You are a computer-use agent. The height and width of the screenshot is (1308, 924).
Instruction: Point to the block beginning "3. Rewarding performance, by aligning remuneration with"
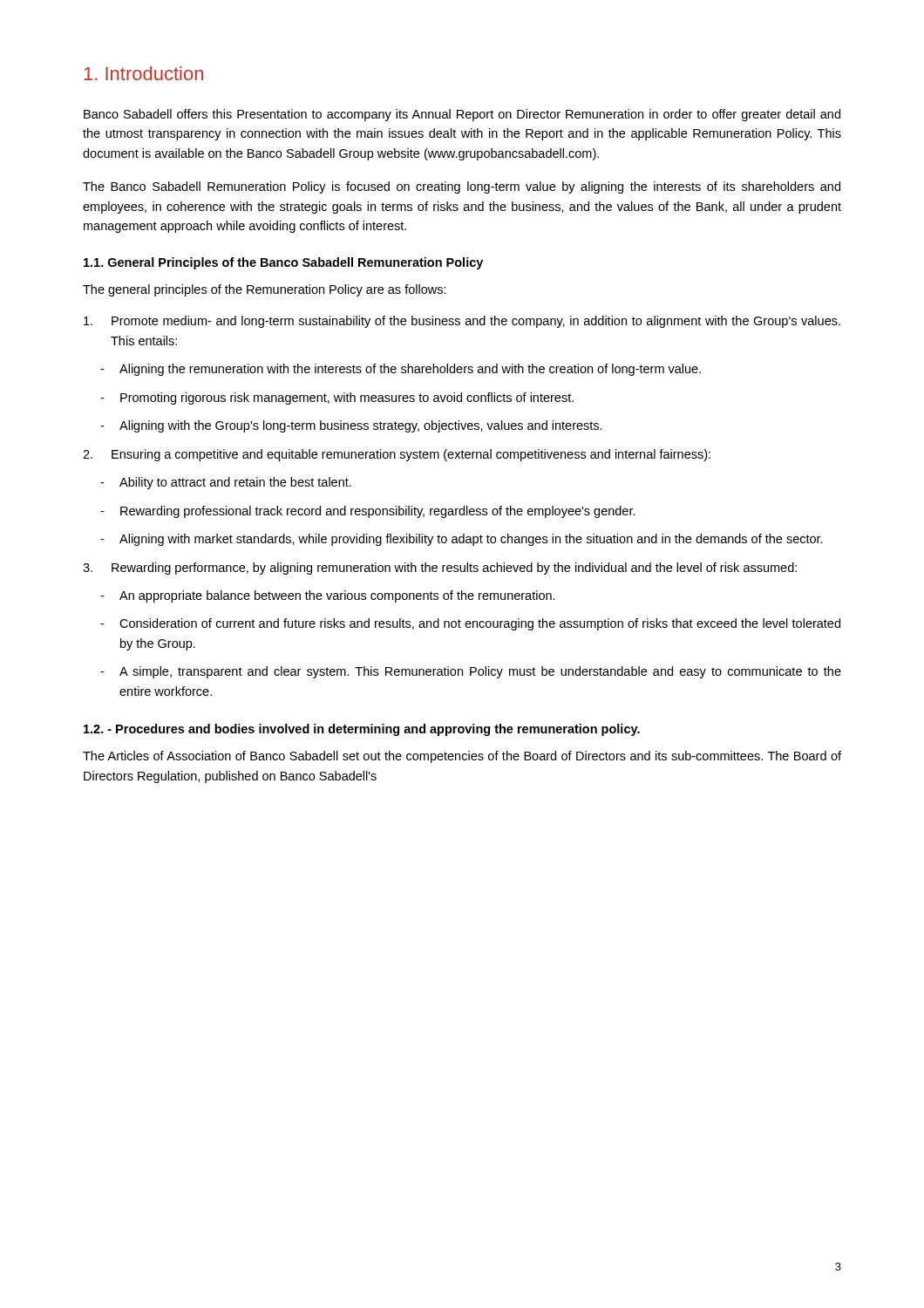point(462,567)
